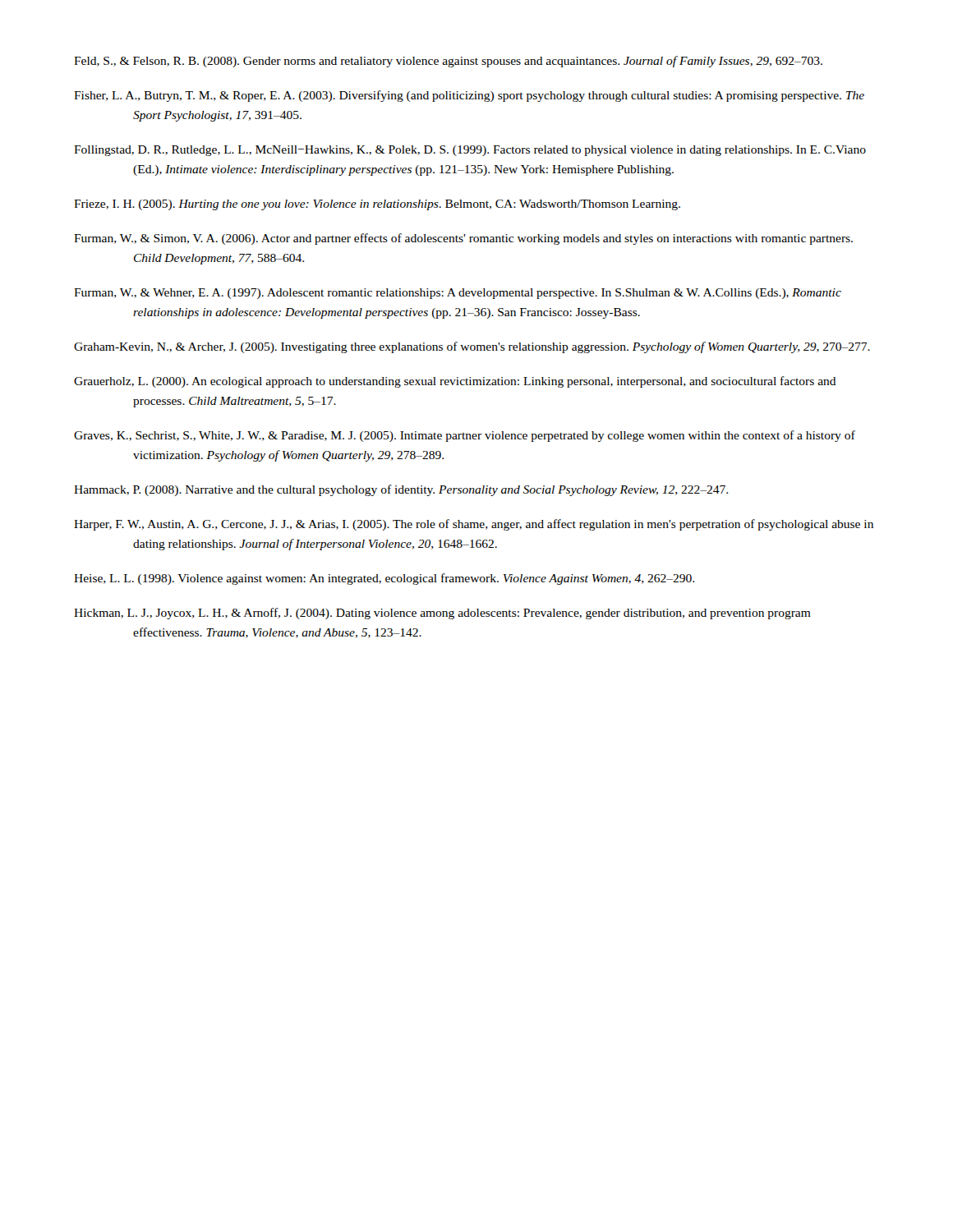953x1232 pixels.
Task: Select the text block starting "Furman, W., & Simon, V. A. (2006)."
Action: point(464,248)
